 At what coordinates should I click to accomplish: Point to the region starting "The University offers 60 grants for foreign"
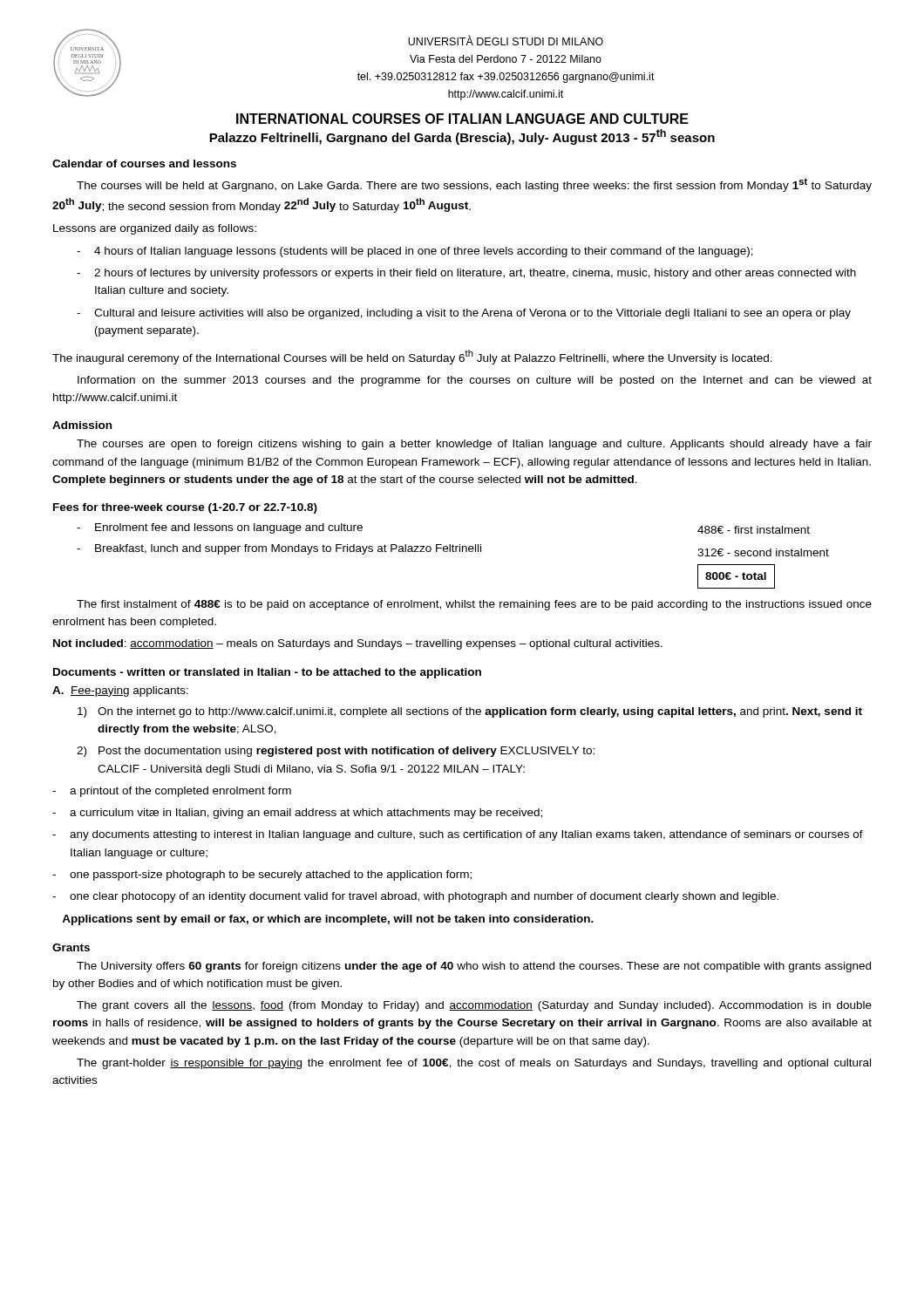462,1023
